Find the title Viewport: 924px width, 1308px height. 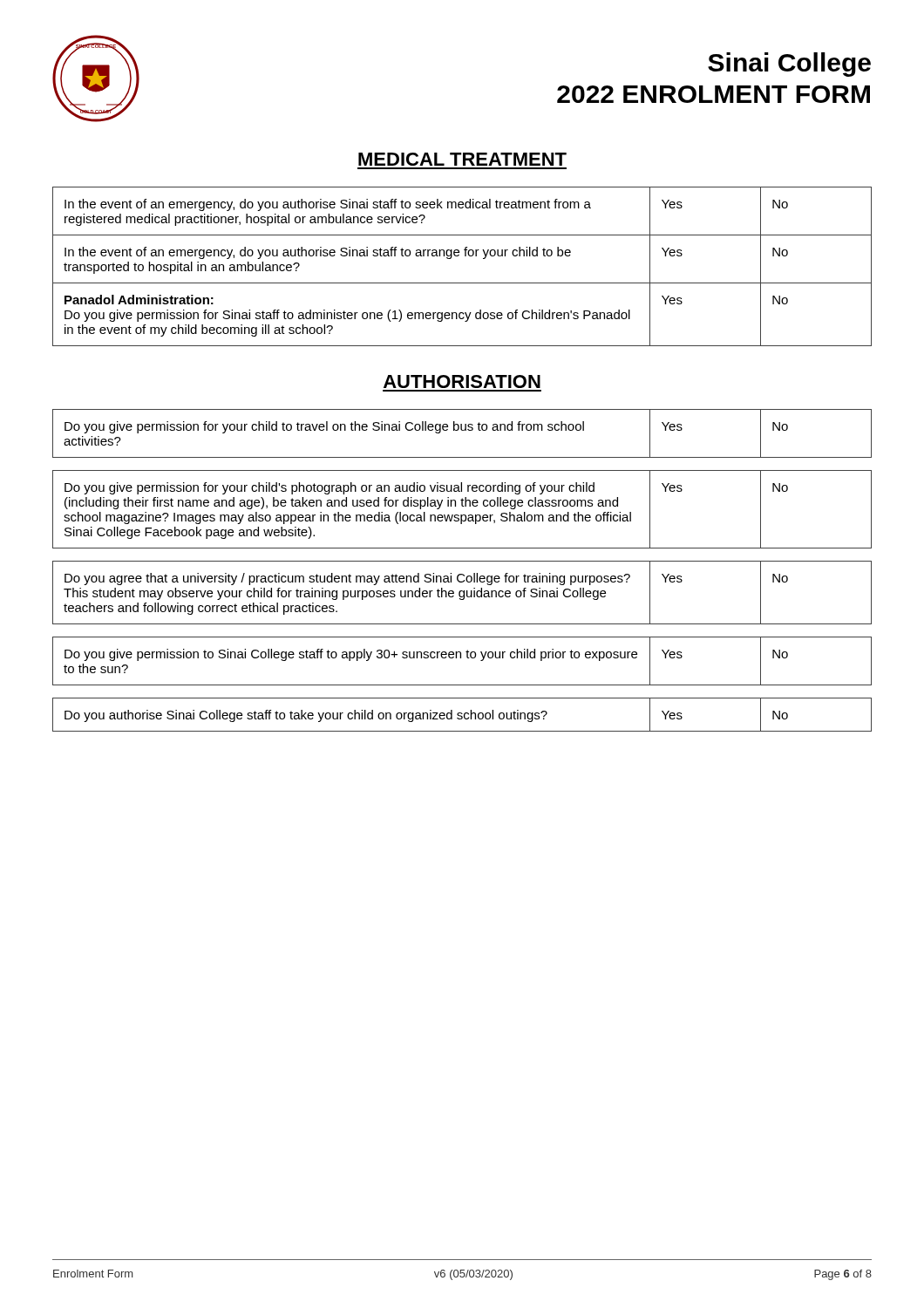click(514, 78)
